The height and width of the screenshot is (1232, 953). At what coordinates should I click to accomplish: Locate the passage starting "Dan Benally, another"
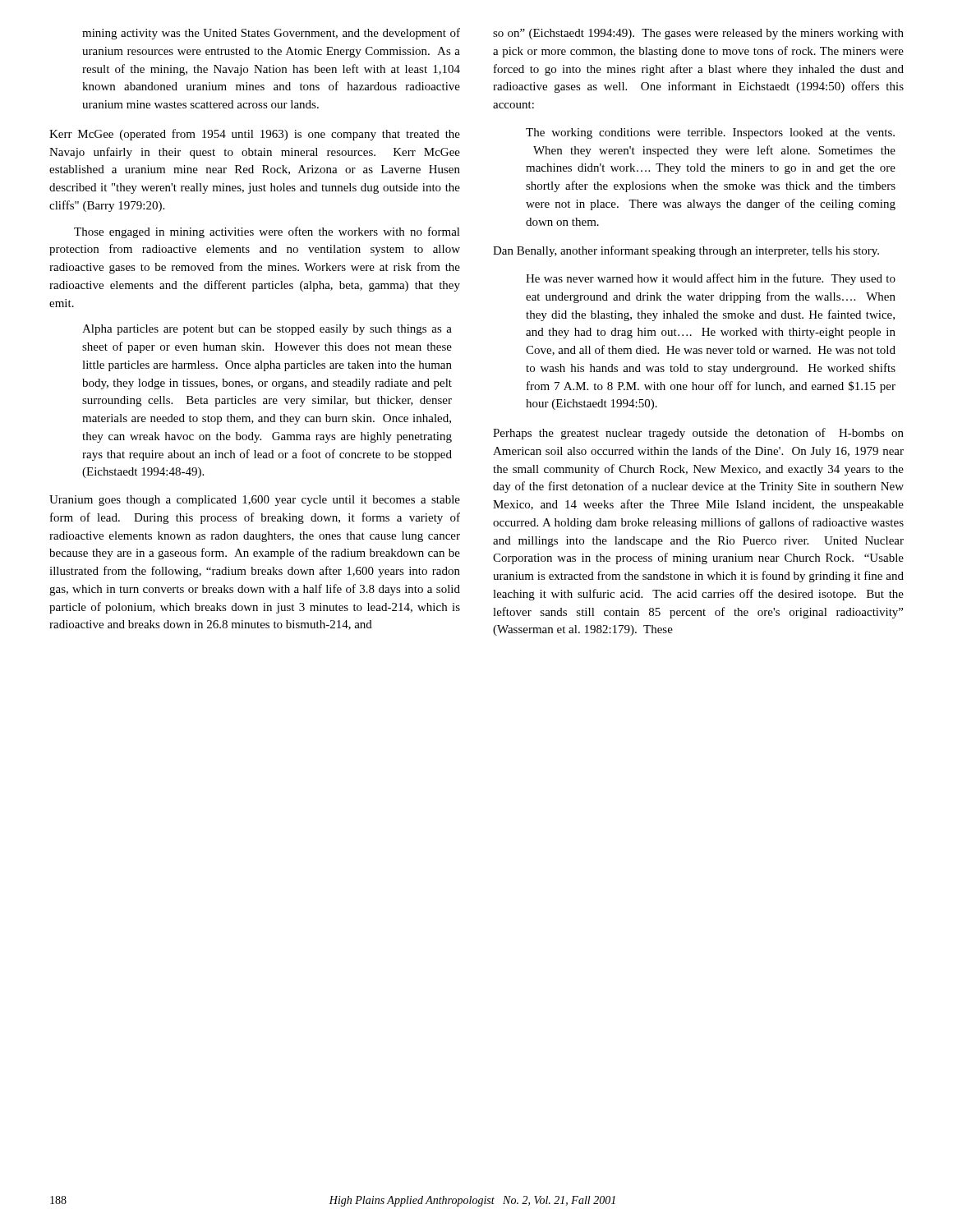686,251
